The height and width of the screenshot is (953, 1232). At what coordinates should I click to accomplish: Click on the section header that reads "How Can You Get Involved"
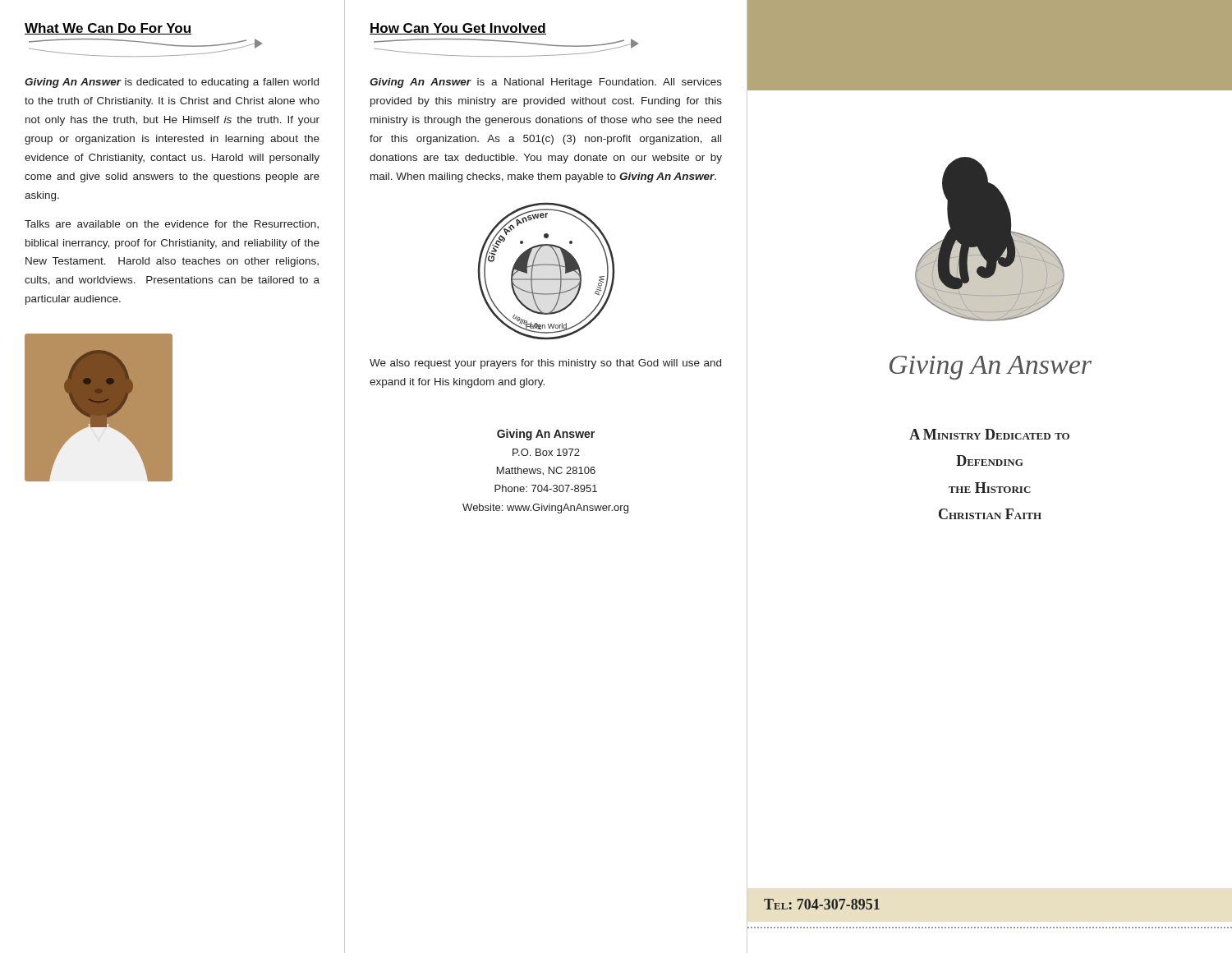click(x=509, y=44)
